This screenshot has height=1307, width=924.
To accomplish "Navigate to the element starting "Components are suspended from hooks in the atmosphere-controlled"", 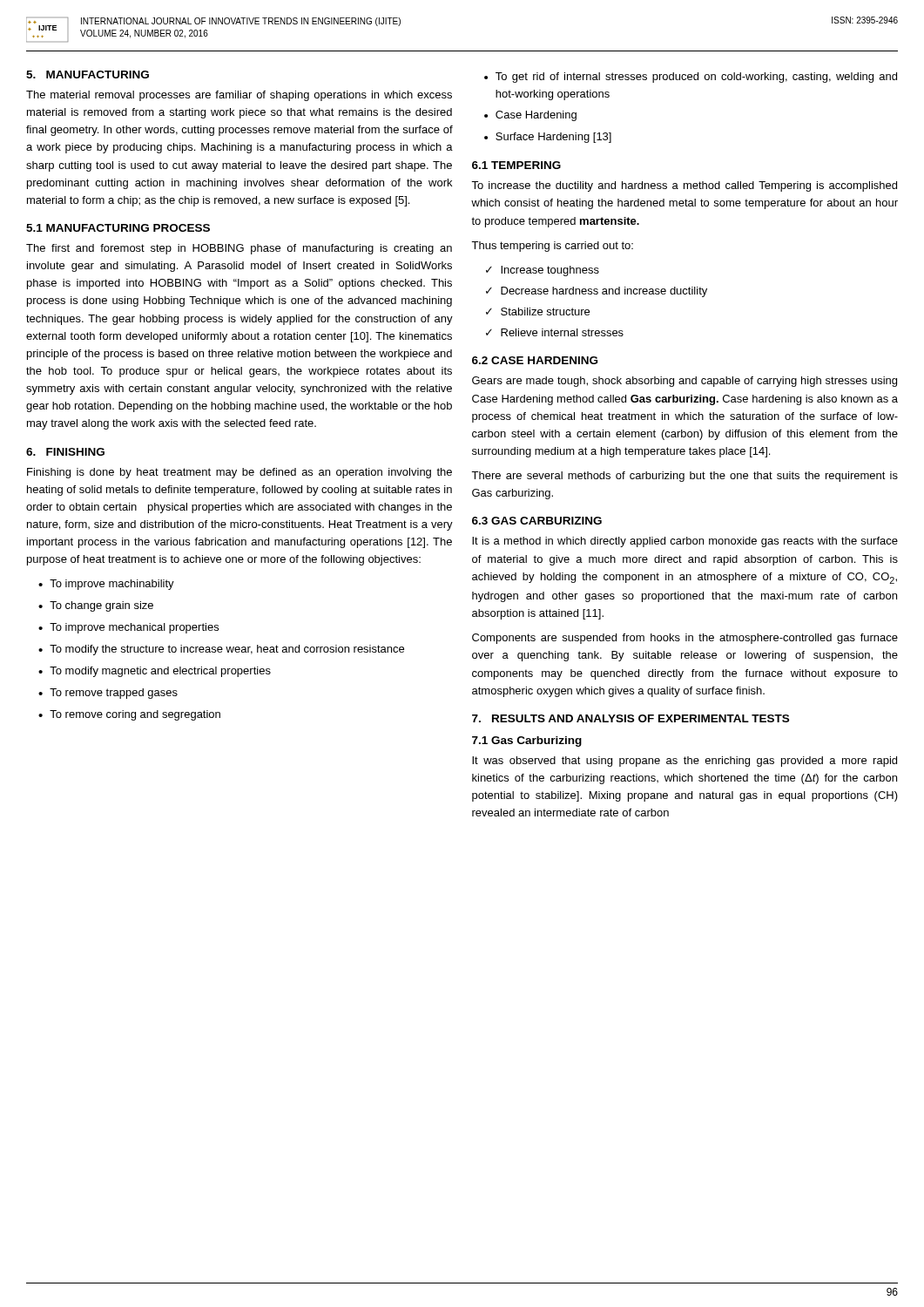I will click(x=685, y=664).
